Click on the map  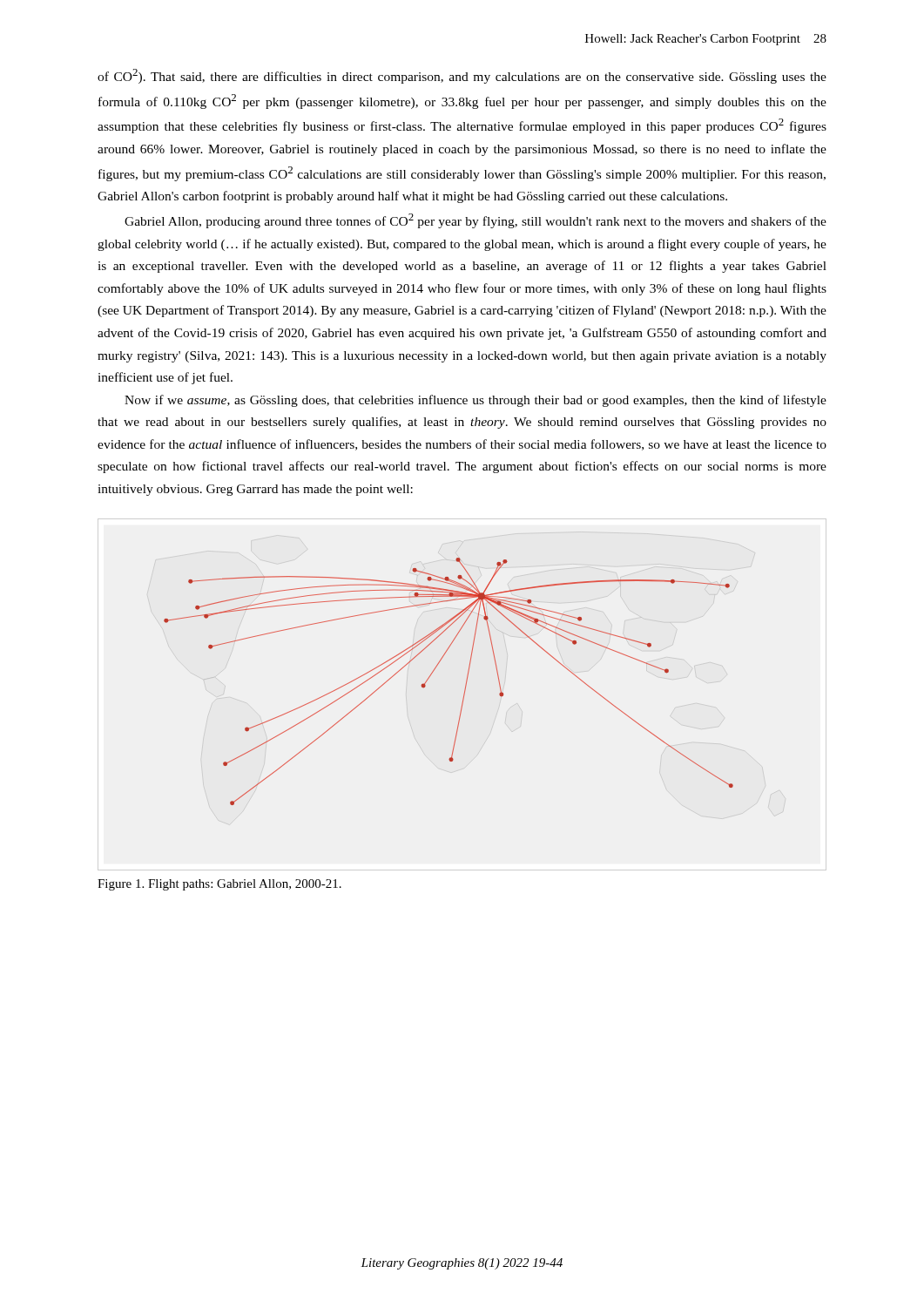pyautogui.click(x=462, y=695)
